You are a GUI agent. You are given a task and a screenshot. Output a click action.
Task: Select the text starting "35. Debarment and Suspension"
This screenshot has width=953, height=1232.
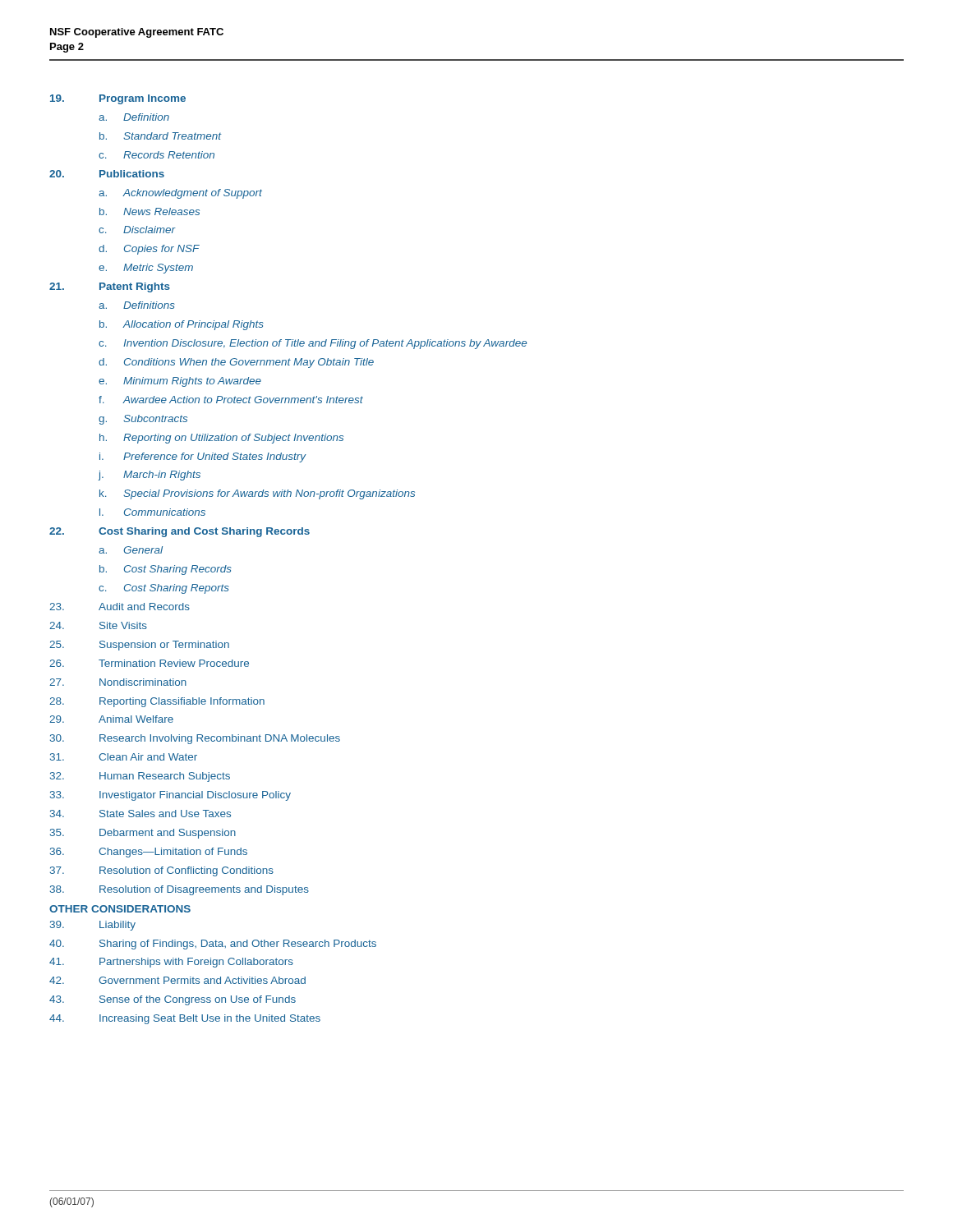click(x=143, y=833)
